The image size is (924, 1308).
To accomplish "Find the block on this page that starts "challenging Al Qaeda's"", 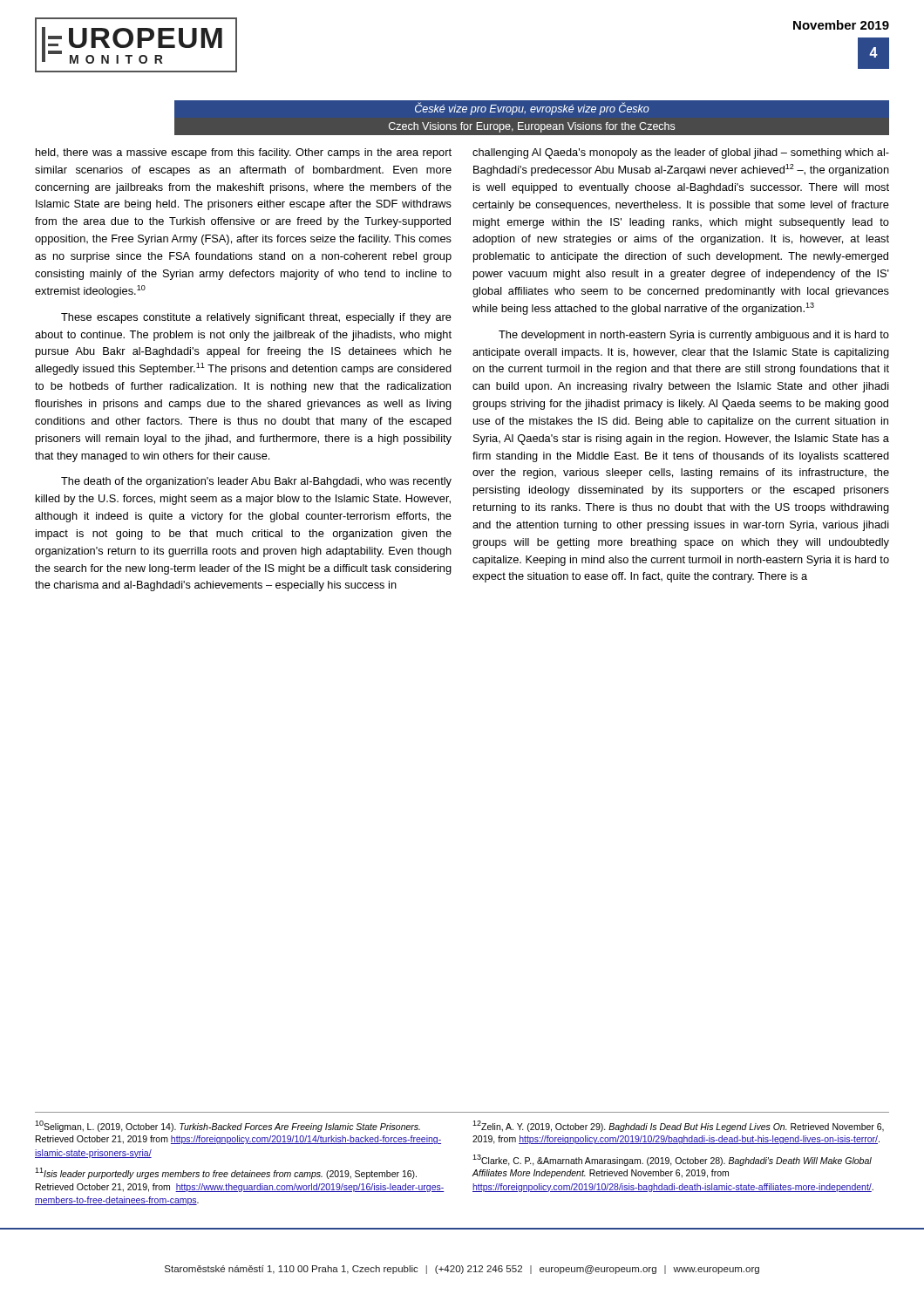I will point(681,365).
